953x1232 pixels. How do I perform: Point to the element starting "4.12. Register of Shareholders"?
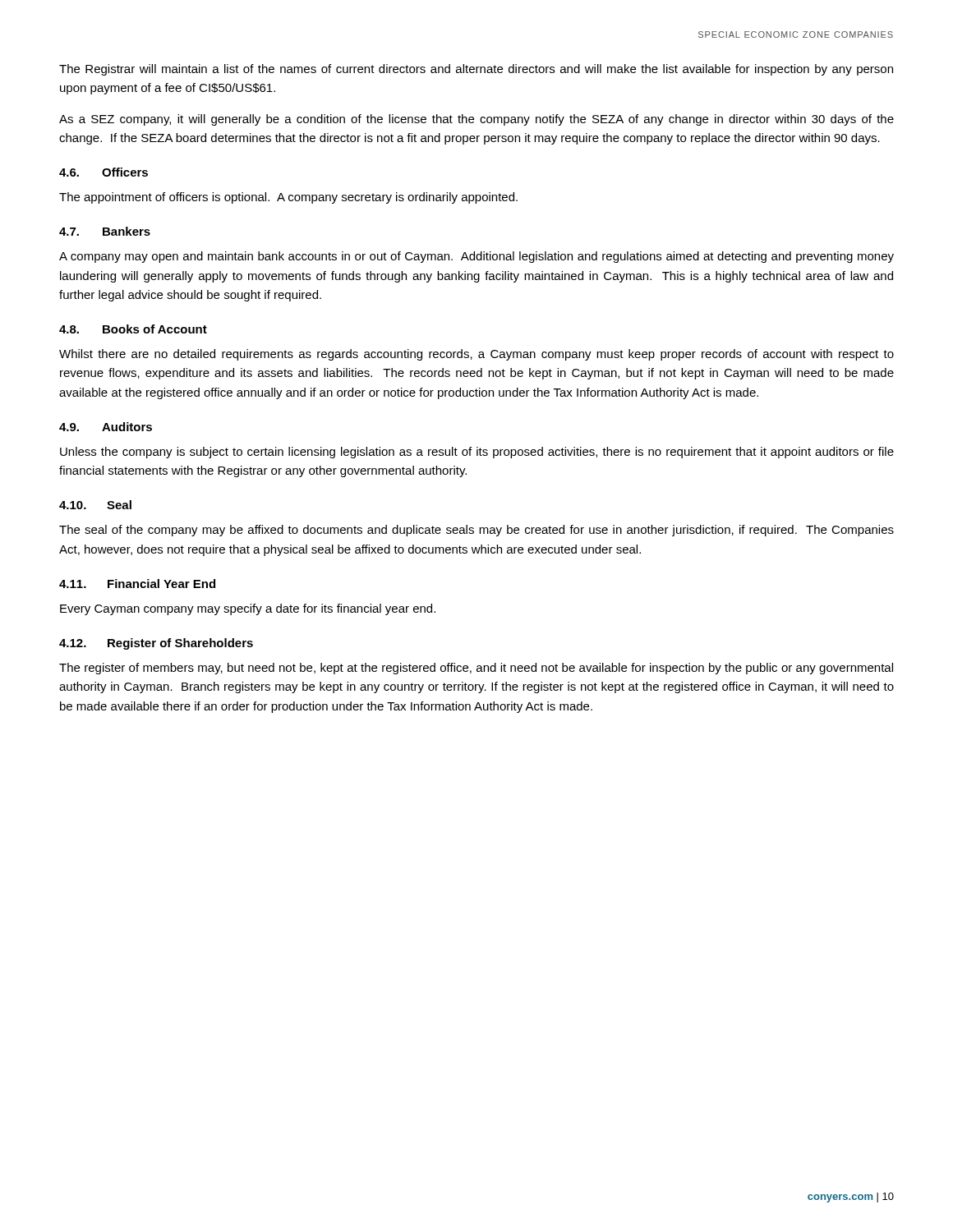[156, 643]
